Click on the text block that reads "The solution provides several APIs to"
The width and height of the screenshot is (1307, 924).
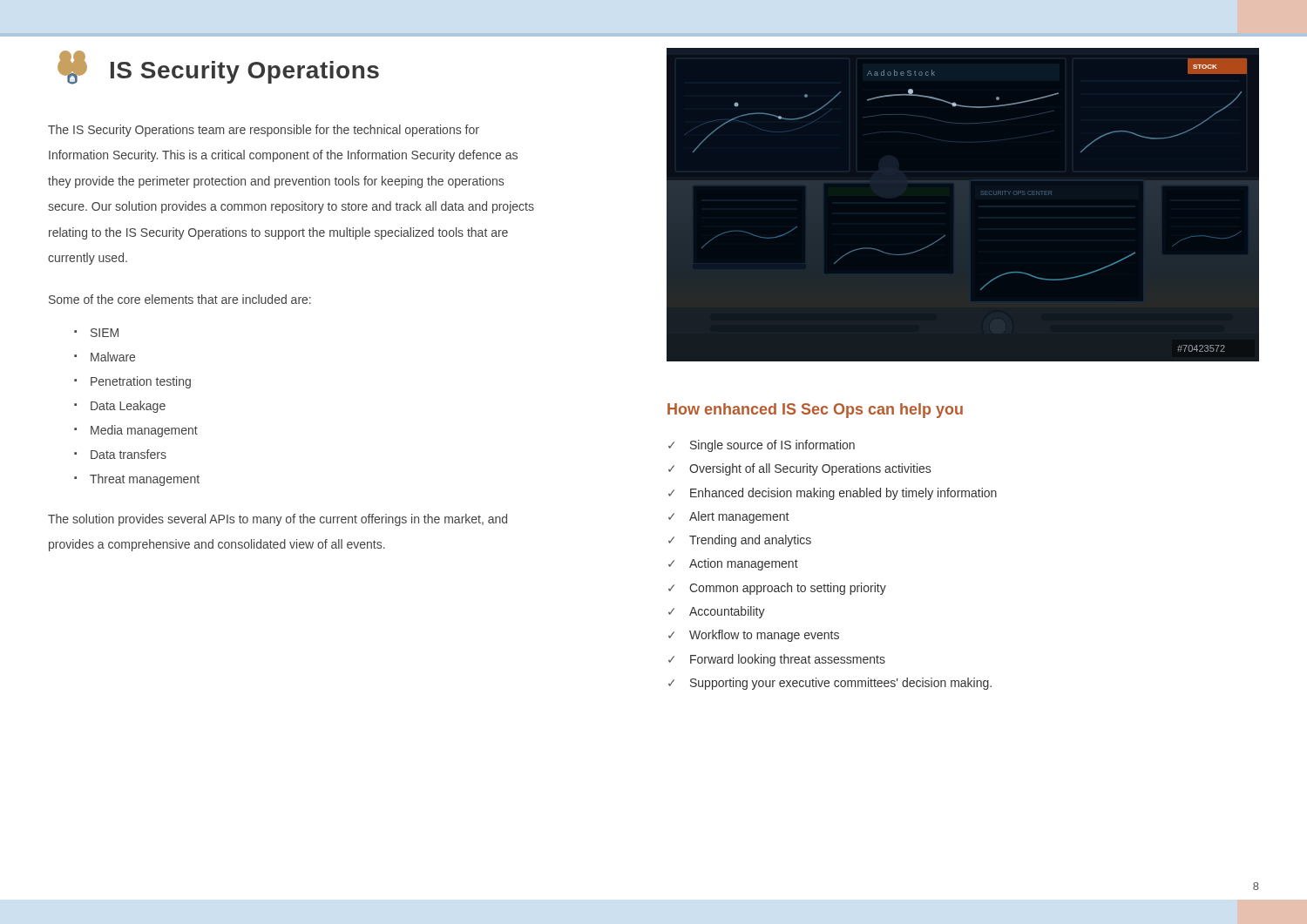278,532
